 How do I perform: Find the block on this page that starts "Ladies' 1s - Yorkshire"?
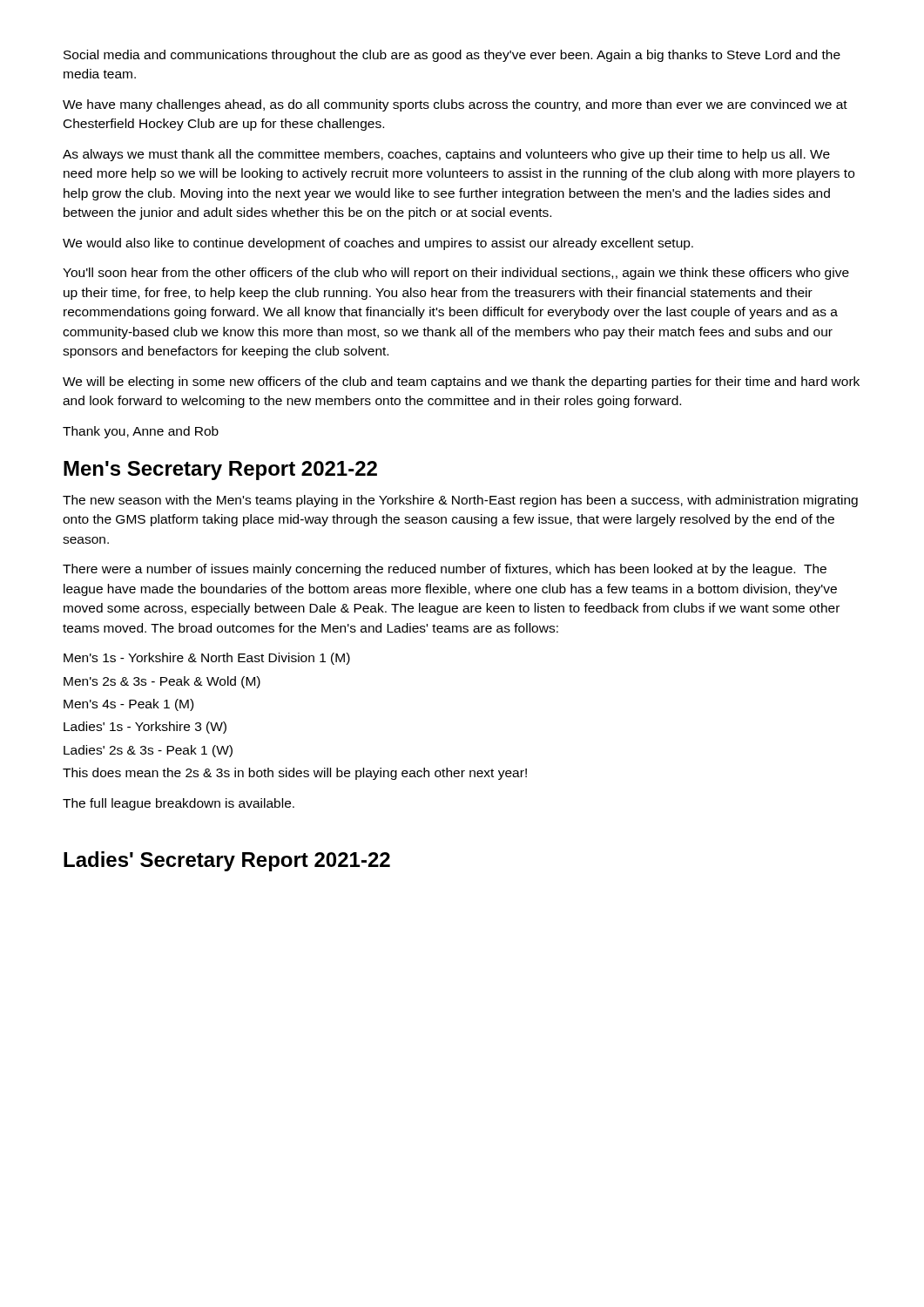(x=145, y=727)
